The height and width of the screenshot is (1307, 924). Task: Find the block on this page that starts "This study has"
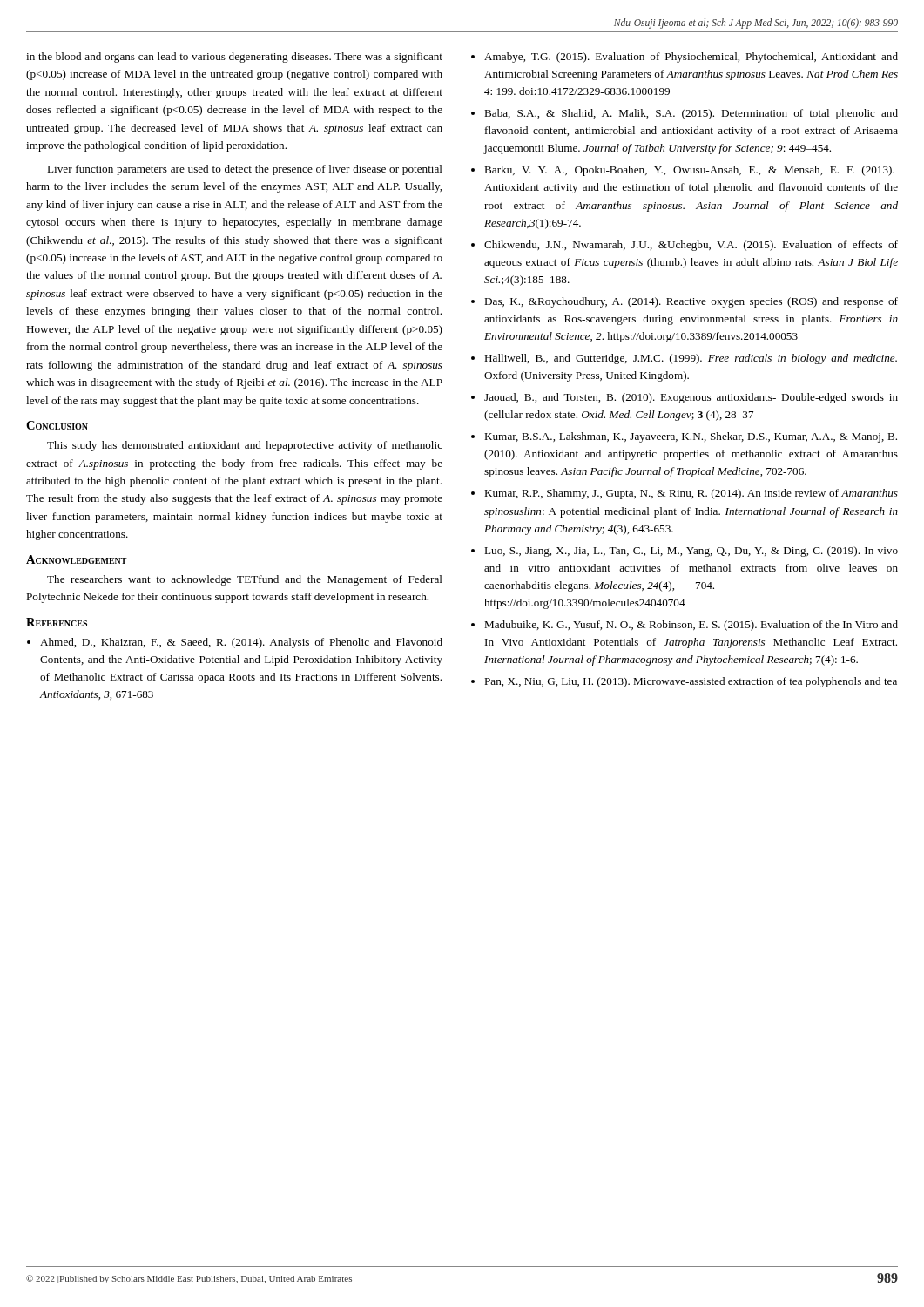pyautogui.click(x=234, y=490)
